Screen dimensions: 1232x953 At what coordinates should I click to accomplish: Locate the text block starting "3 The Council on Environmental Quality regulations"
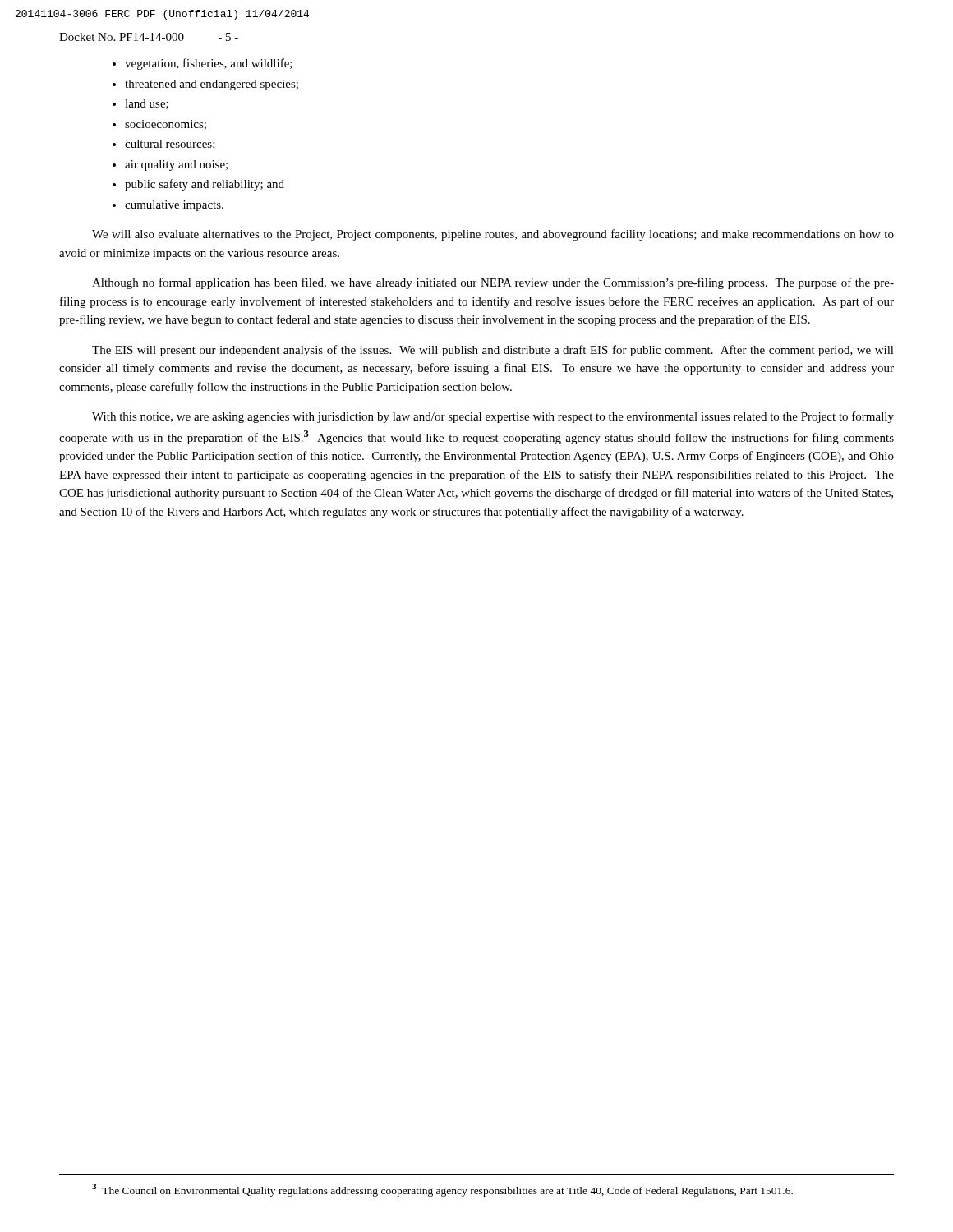pos(476,1189)
